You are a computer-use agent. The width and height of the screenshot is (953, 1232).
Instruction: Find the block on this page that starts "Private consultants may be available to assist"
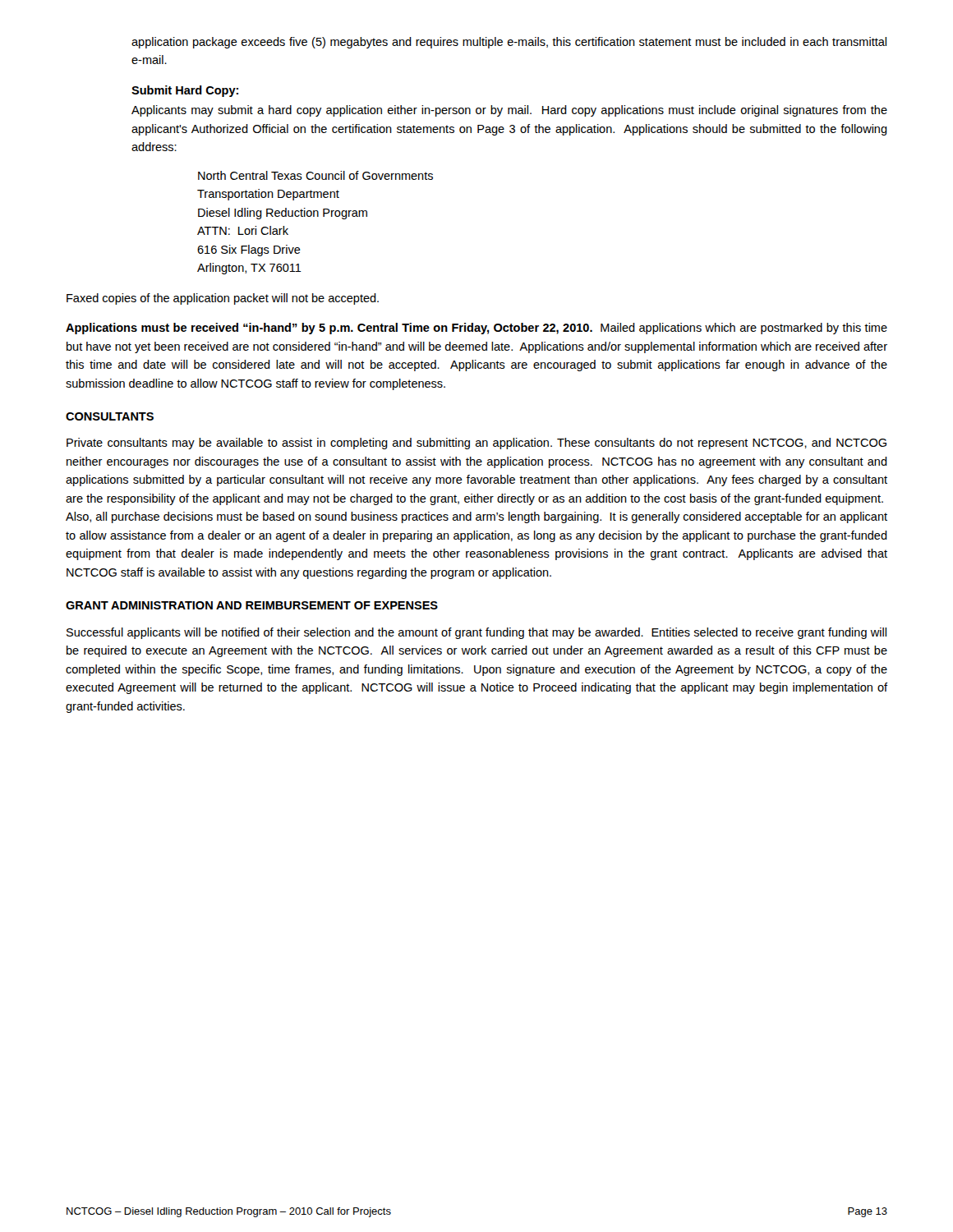coord(476,508)
